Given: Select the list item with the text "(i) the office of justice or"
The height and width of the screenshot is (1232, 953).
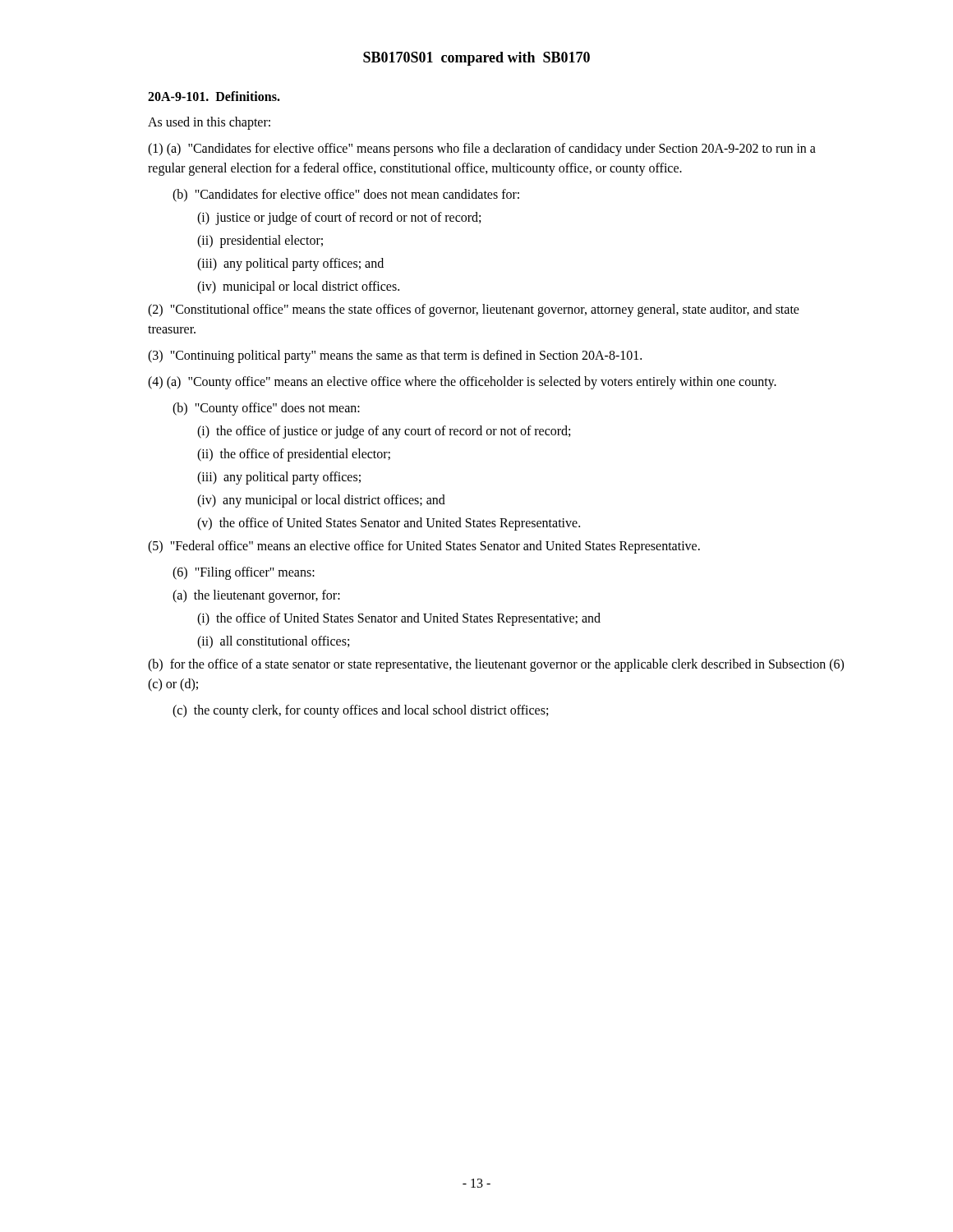Looking at the screenshot, I should tap(384, 431).
